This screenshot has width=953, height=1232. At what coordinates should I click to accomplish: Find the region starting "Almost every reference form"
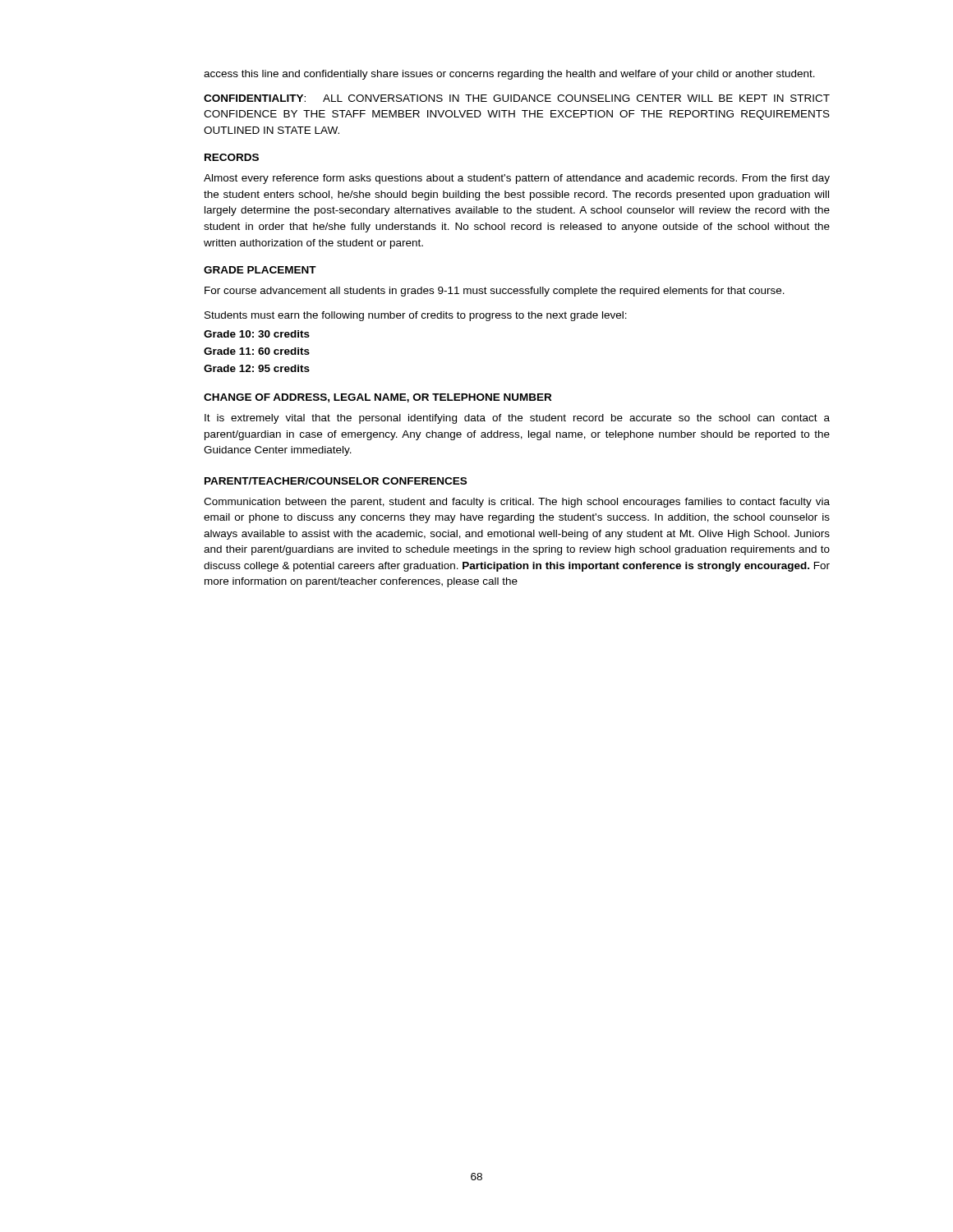[517, 210]
